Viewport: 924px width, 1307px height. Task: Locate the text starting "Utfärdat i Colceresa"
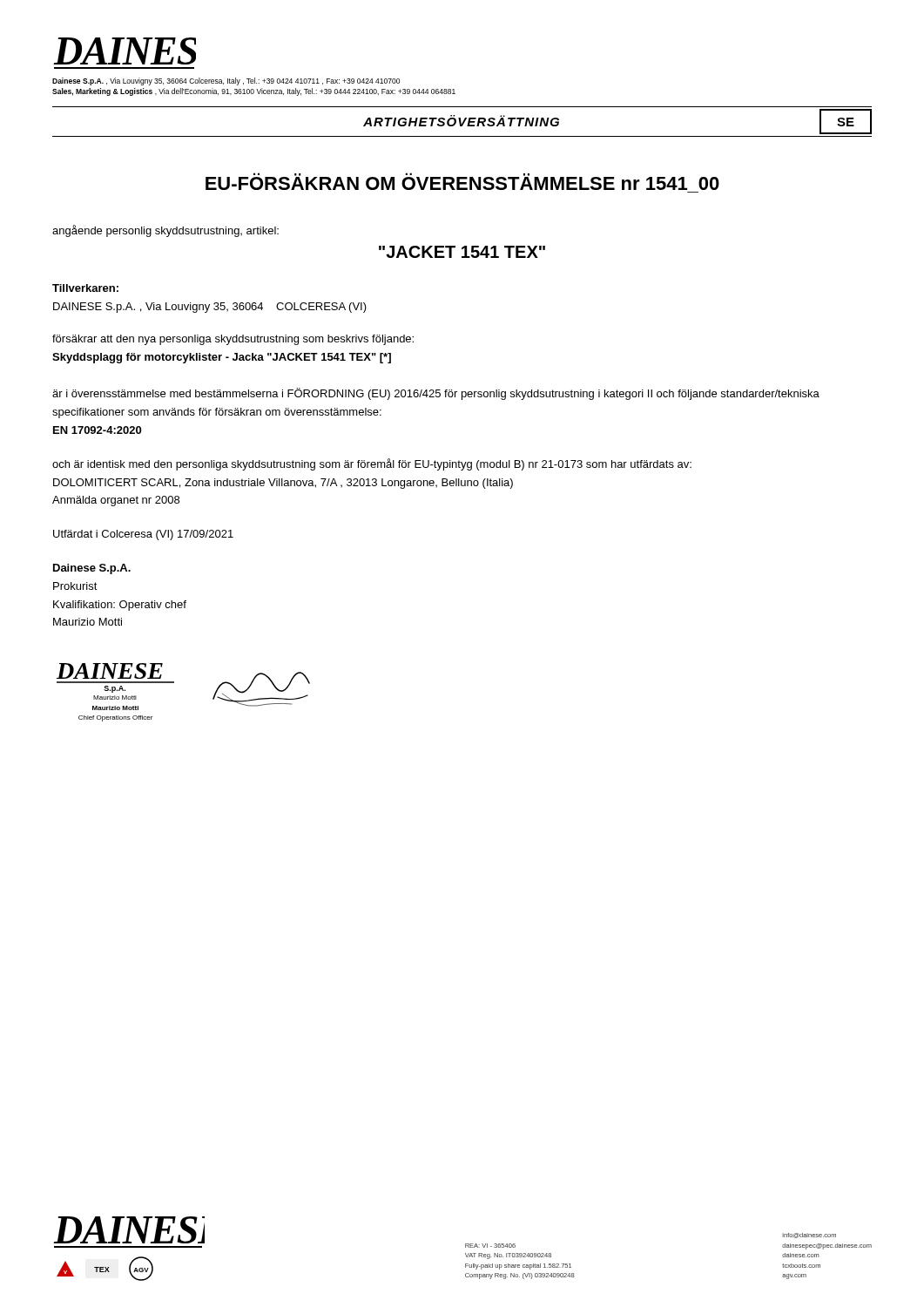(x=143, y=534)
